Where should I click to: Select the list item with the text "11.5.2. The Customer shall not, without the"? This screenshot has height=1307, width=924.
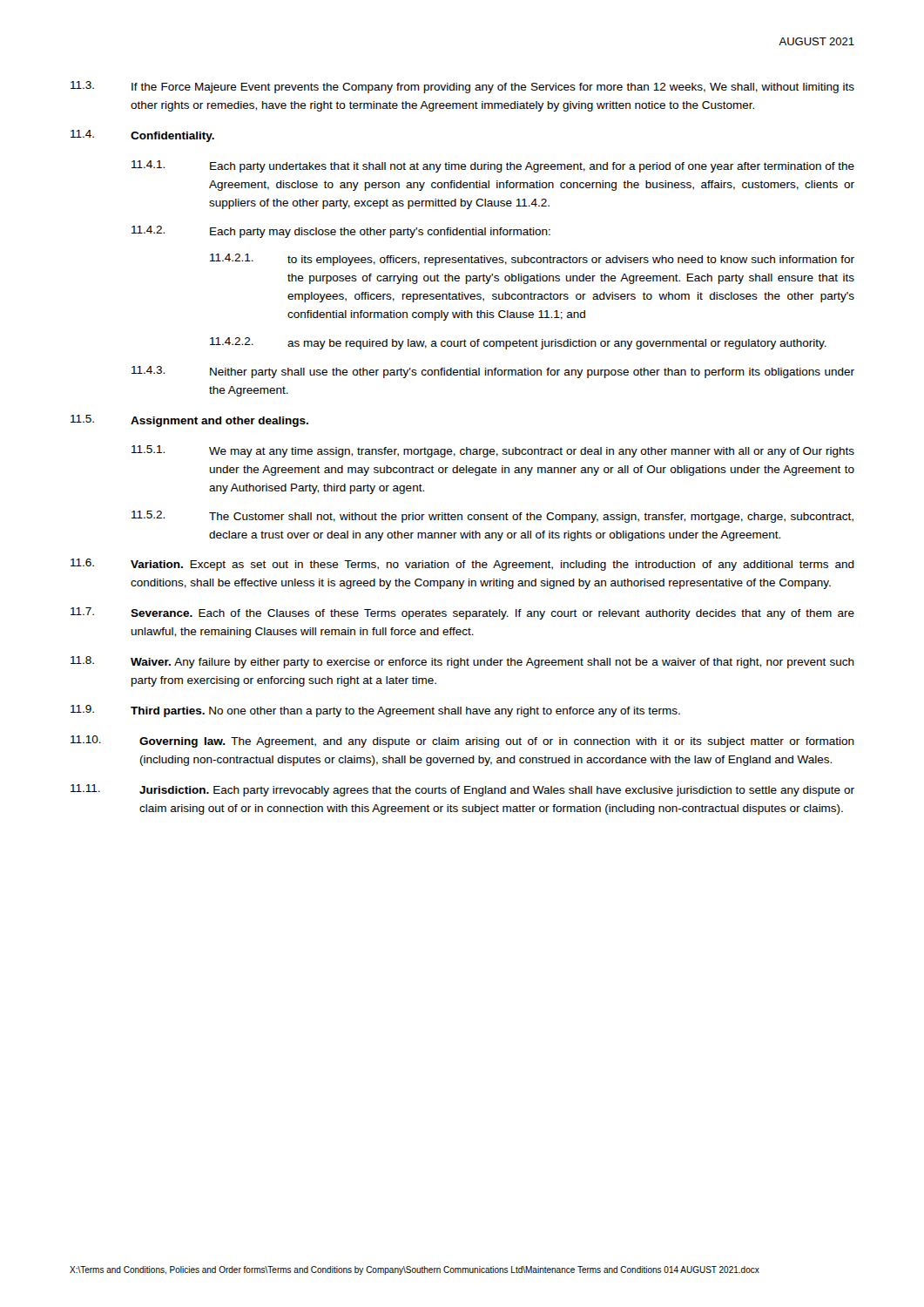tap(492, 526)
